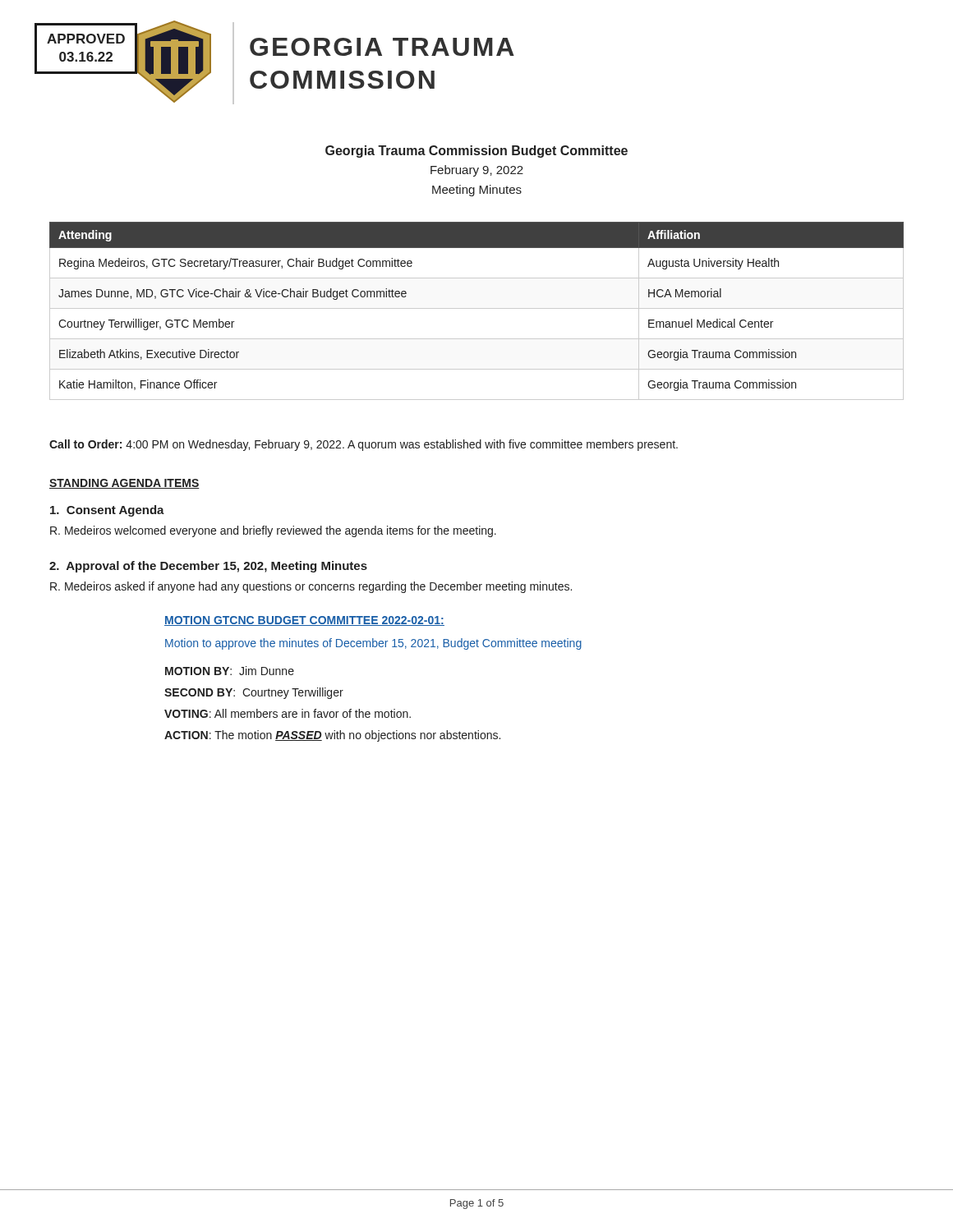Locate the text starting "Motion to approve the minutes of December 15,"
This screenshot has height=1232, width=953.
pos(373,643)
